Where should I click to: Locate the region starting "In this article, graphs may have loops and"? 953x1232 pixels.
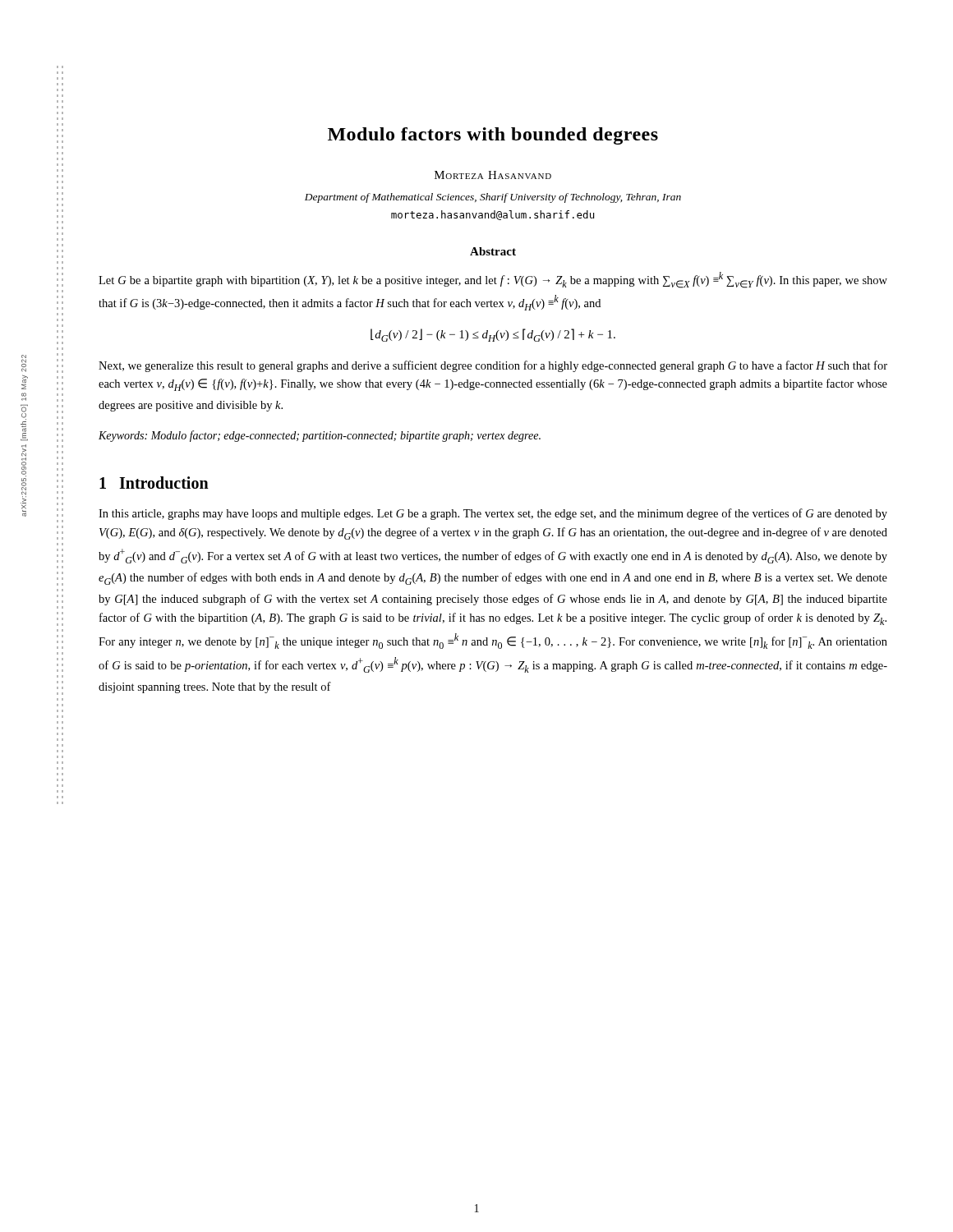coord(493,600)
